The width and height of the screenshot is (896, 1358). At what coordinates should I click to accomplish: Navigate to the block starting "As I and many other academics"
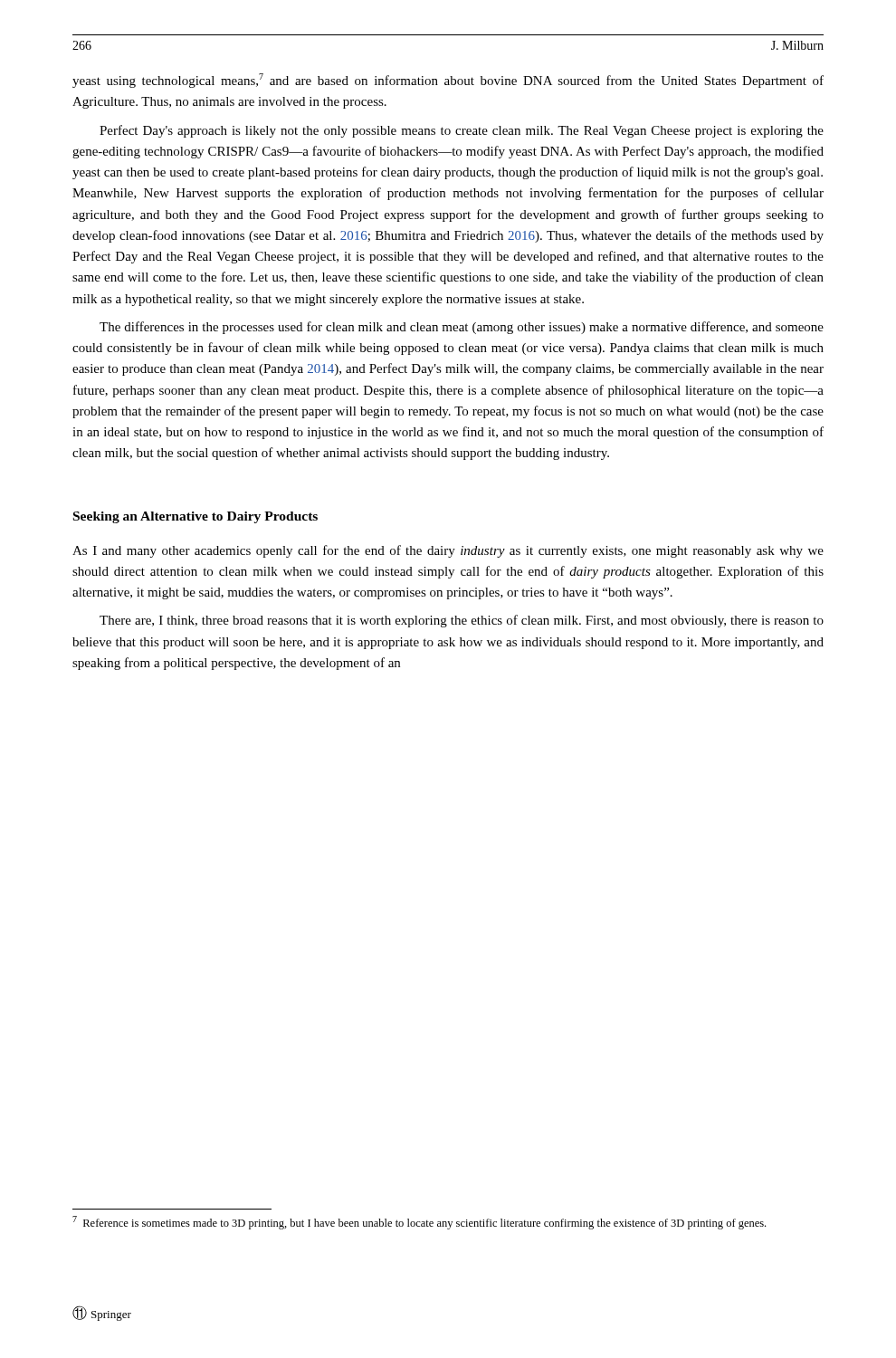(x=448, y=572)
